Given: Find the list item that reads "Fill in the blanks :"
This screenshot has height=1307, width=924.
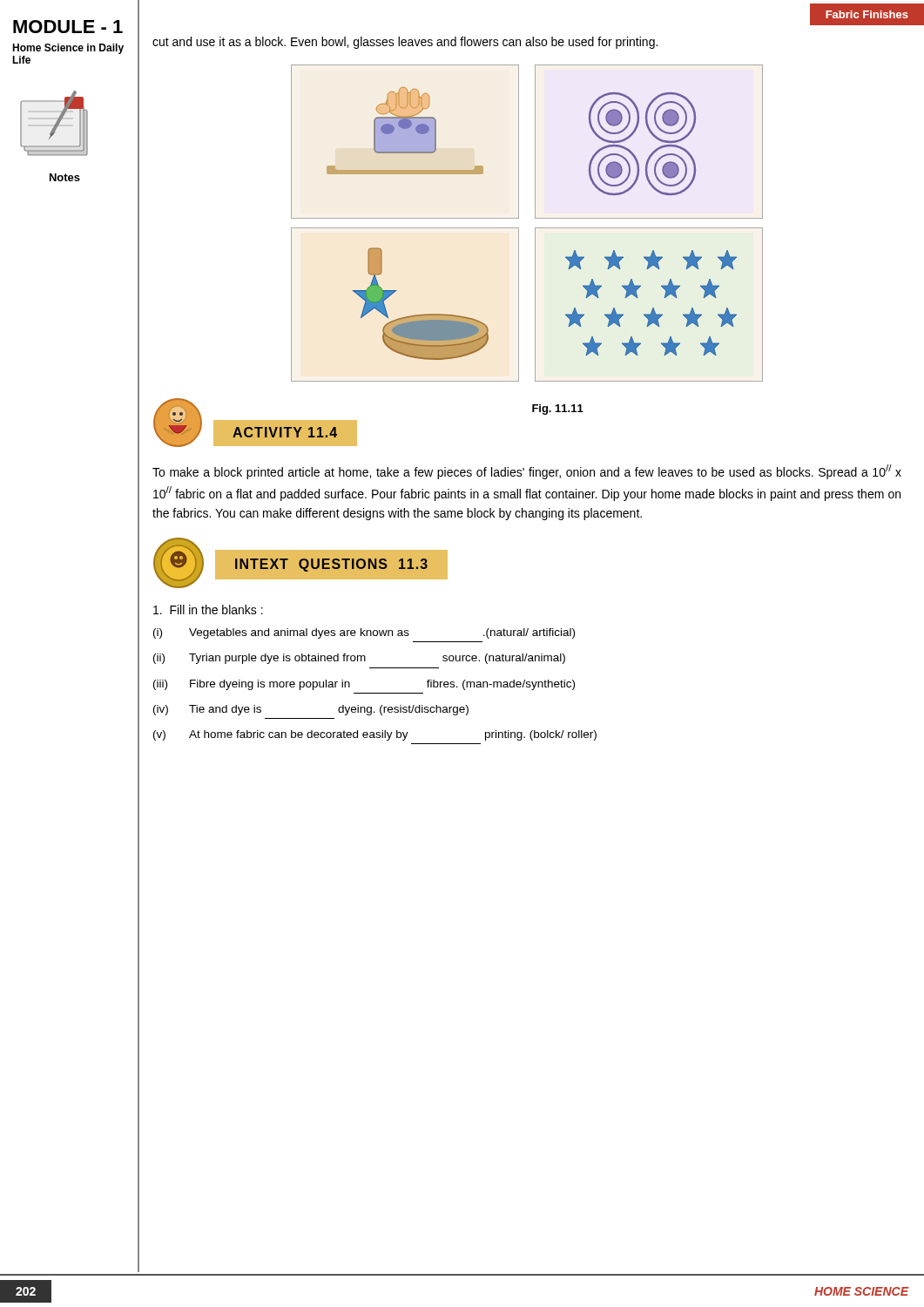Looking at the screenshot, I should pos(208,610).
